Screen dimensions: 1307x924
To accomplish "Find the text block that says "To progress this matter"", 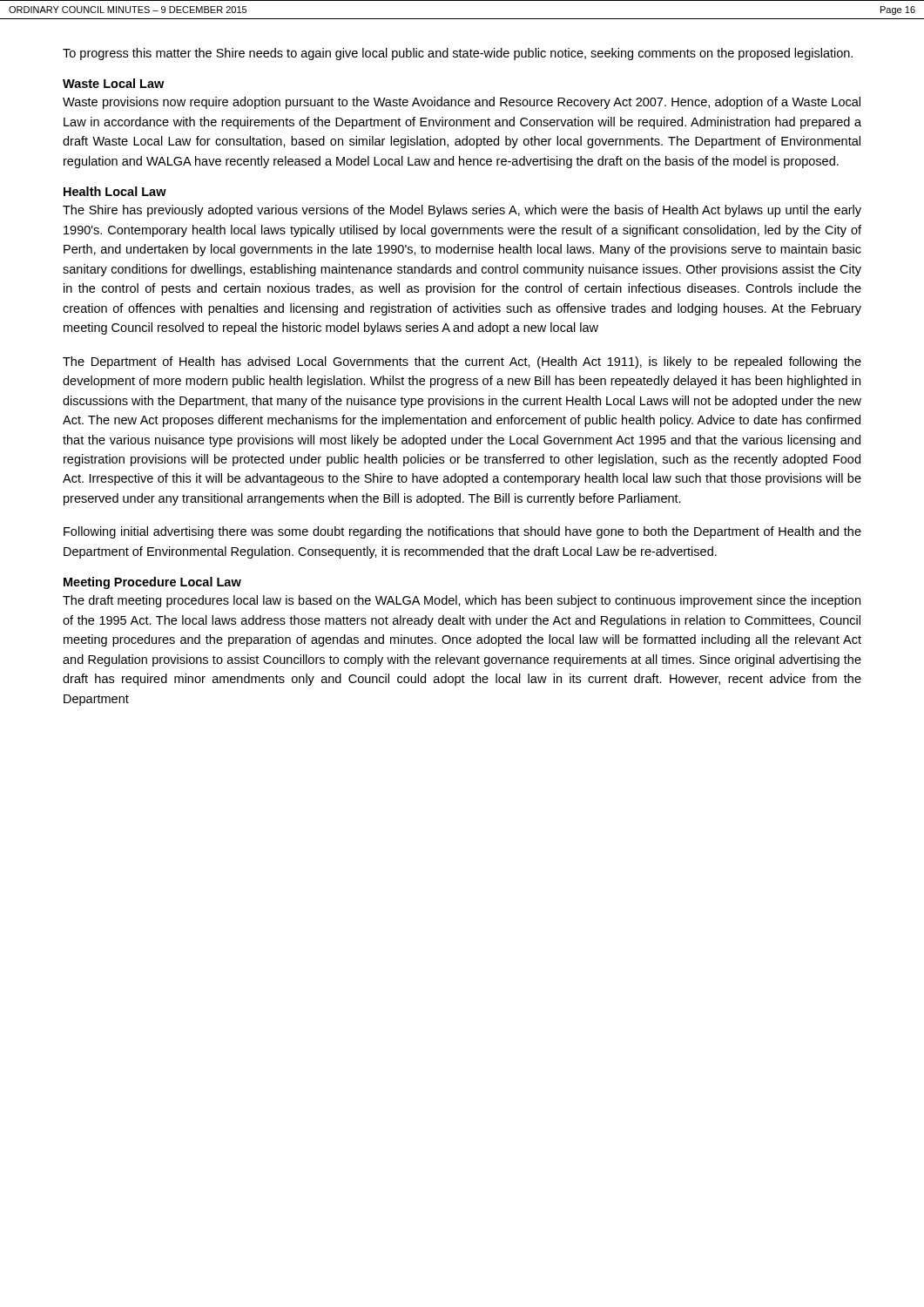I will [x=458, y=53].
